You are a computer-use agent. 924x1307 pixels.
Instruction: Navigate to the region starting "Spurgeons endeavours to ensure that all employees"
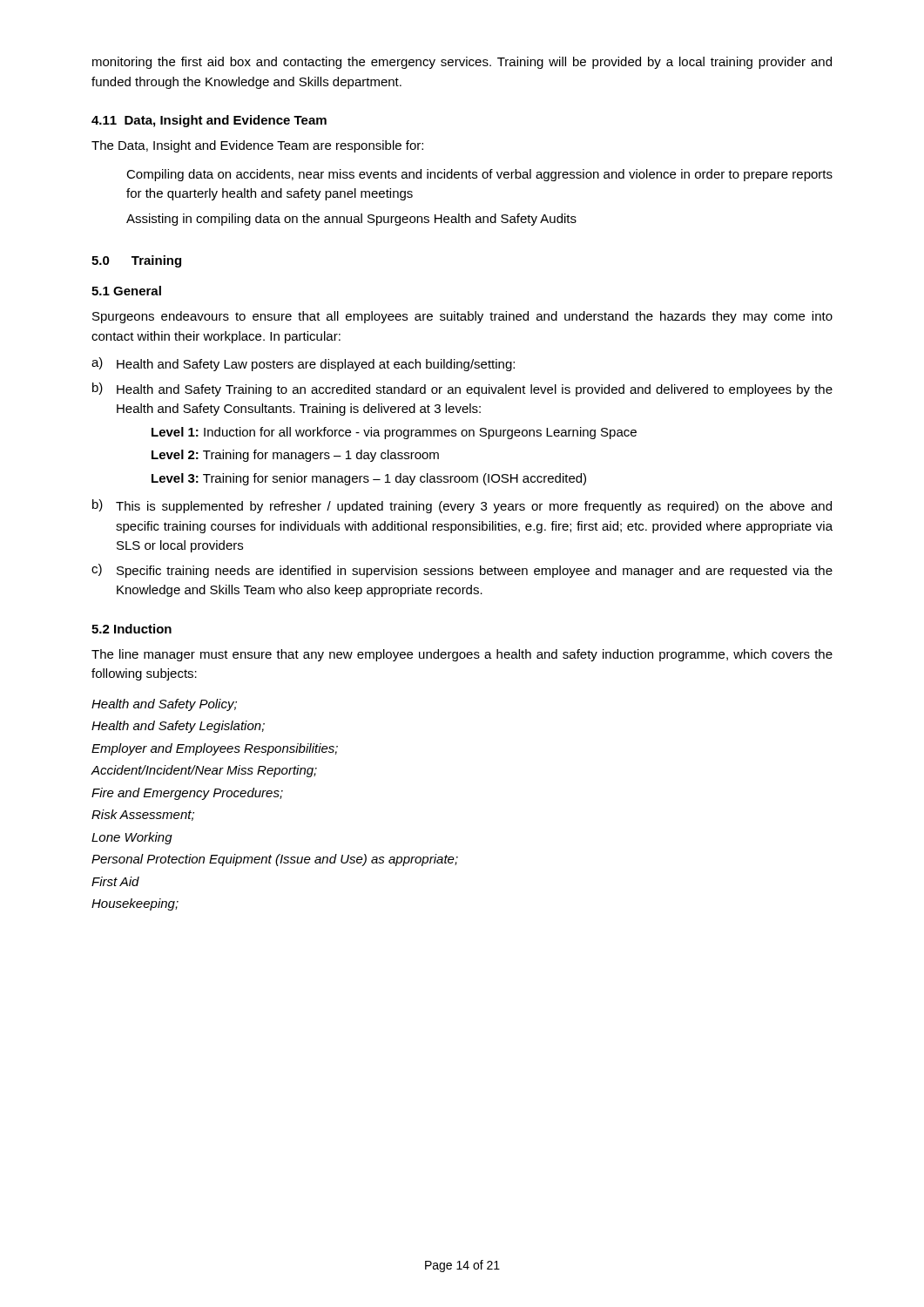click(x=462, y=326)
